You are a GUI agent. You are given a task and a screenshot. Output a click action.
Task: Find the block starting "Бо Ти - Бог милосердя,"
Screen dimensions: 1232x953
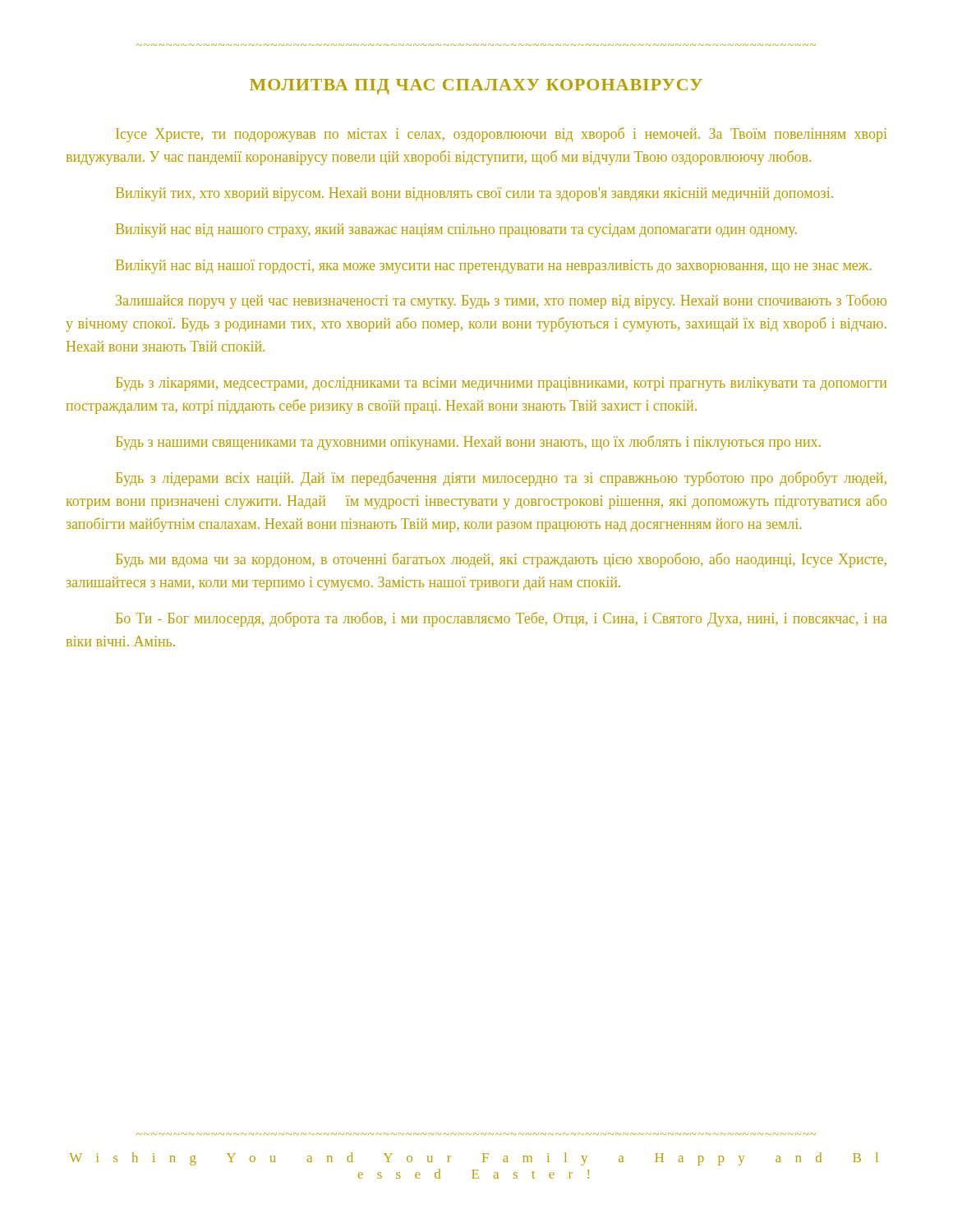coord(476,630)
